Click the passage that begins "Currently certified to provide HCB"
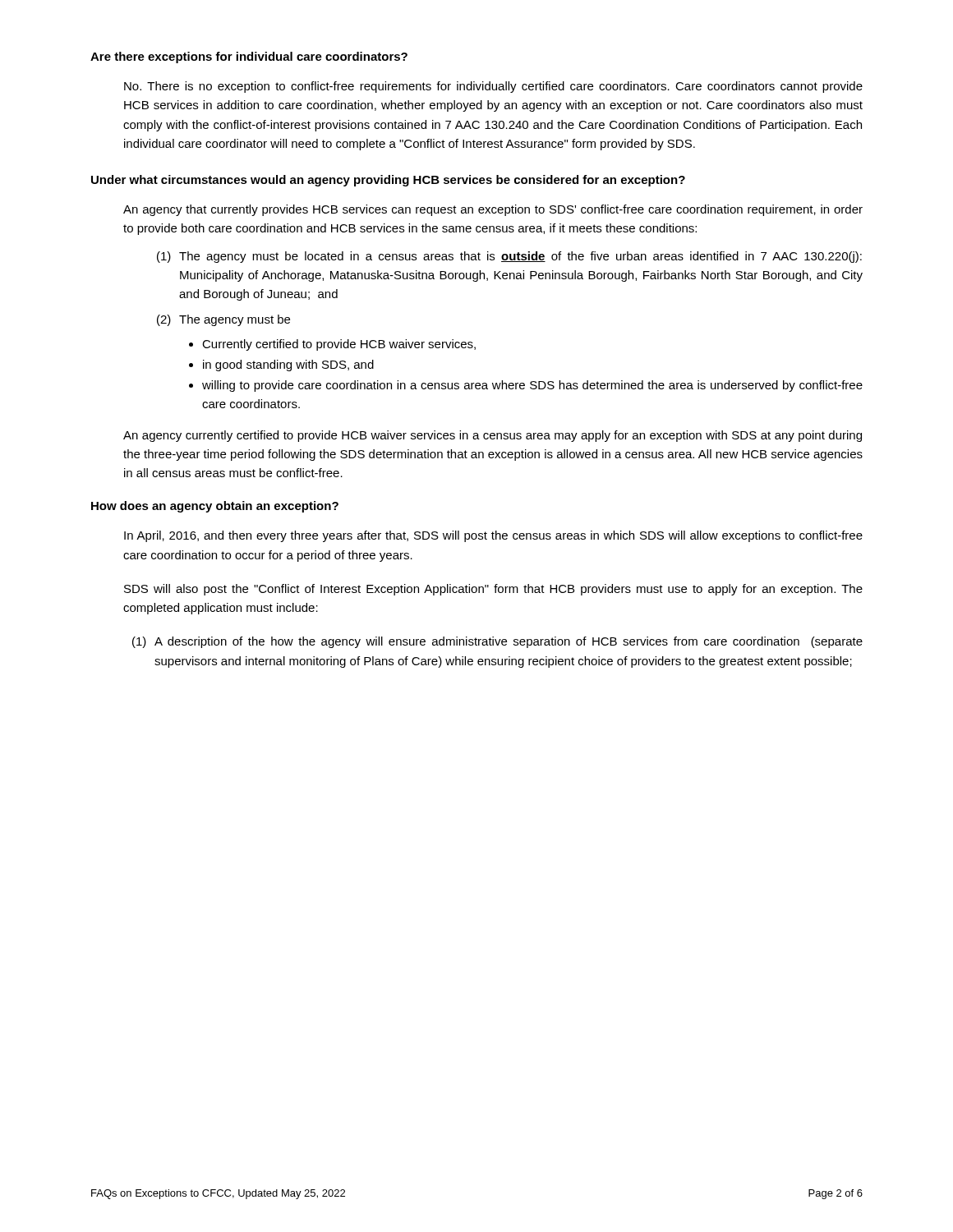The height and width of the screenshot is (1232, 953). click(339, 343)
